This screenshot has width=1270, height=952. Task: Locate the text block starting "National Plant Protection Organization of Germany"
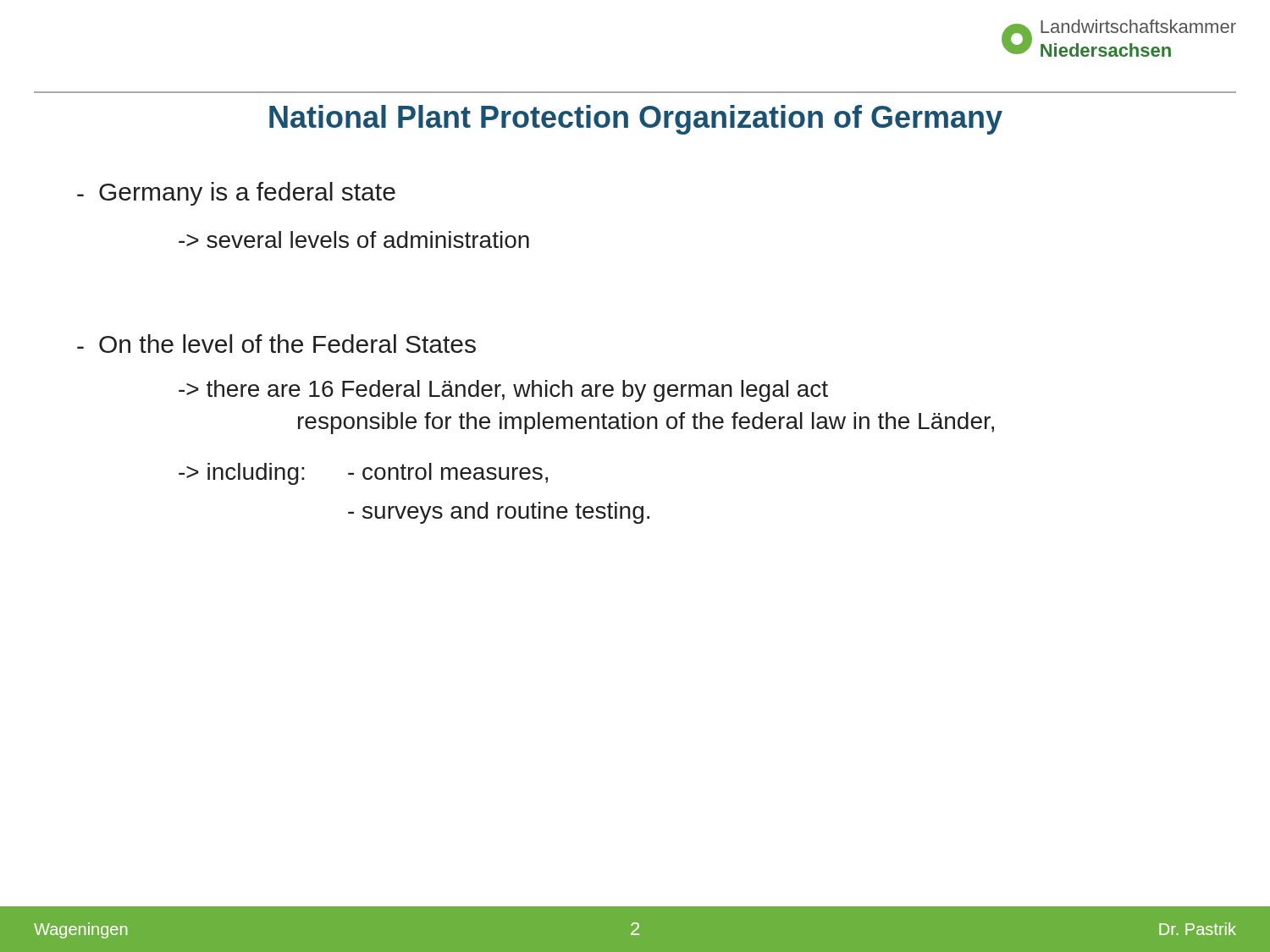tap(635, 118)
